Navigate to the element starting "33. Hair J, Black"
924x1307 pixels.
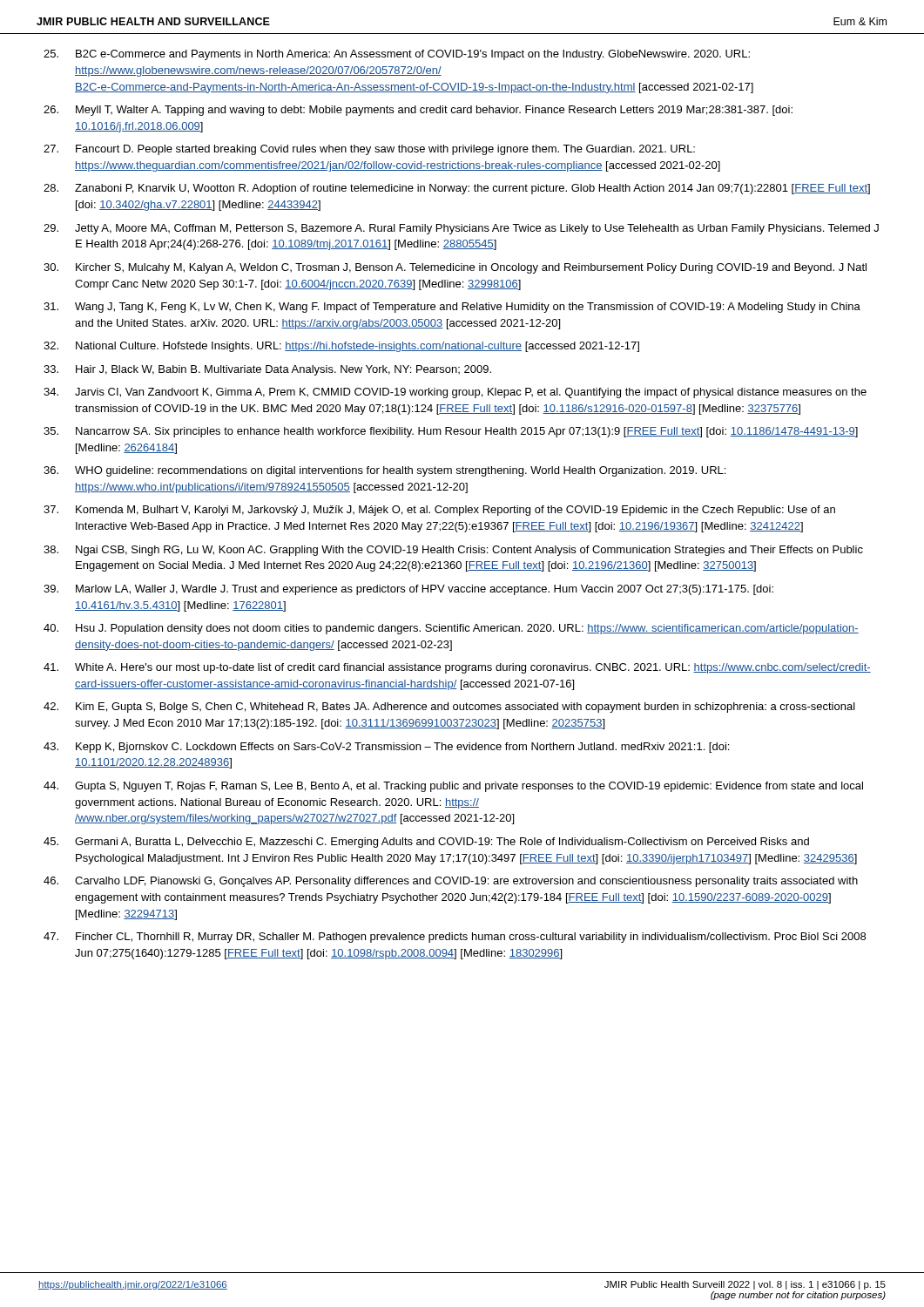(x=462, y=369)
